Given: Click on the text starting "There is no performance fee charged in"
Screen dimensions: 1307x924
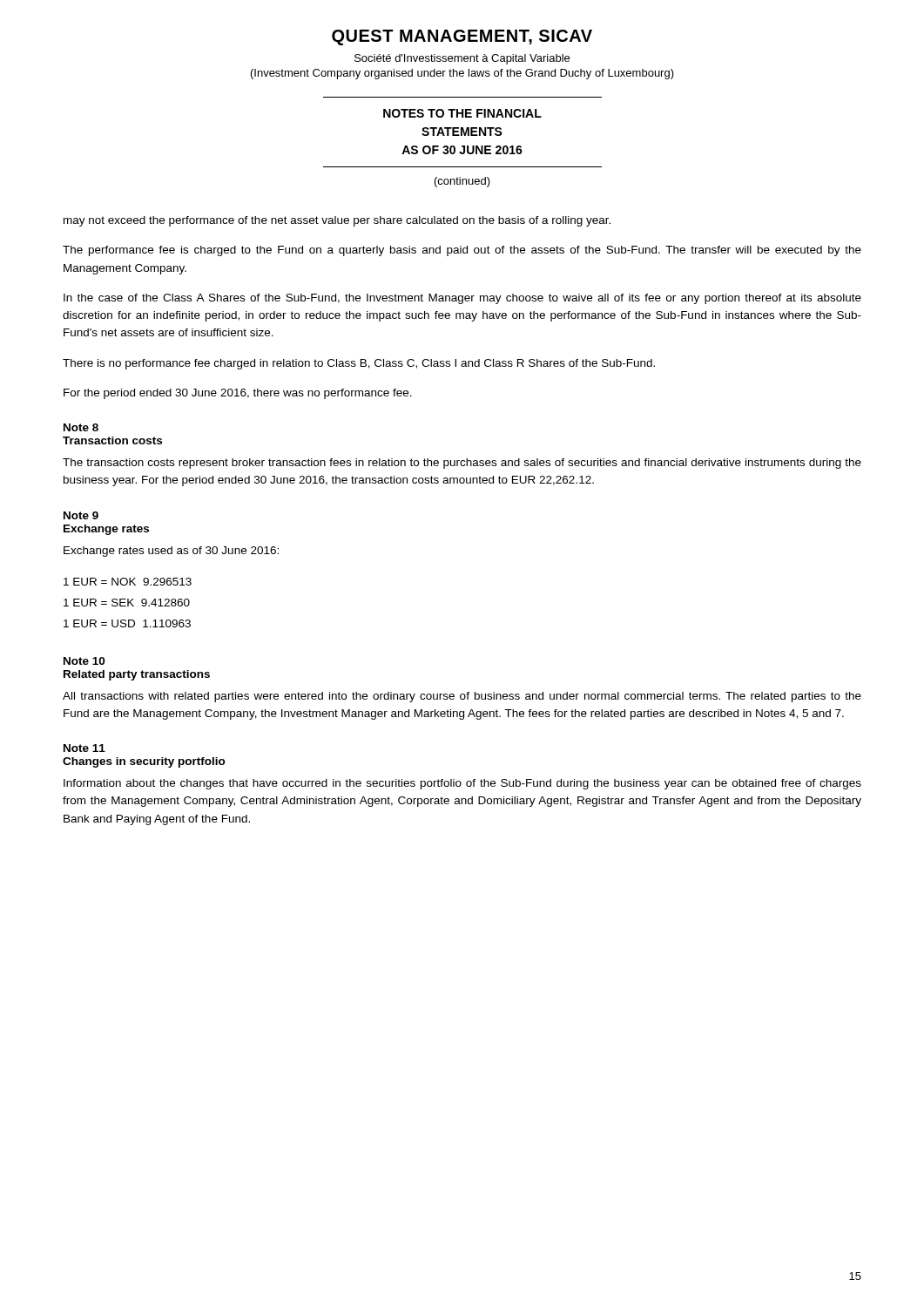Looking at the screenshot, I should 359,362.
